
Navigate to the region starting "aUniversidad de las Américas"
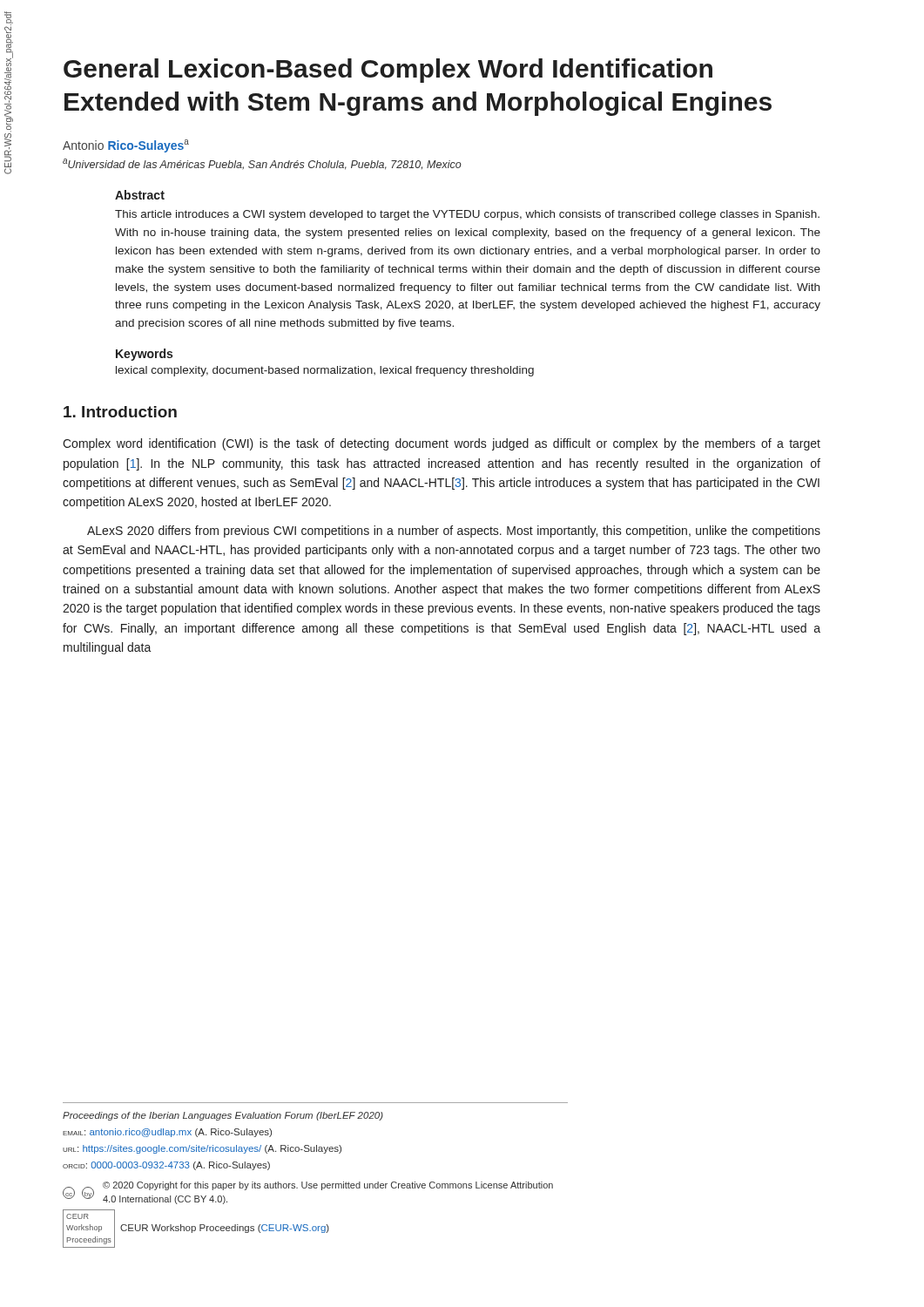pyautogui.click(x=262, y=163)
